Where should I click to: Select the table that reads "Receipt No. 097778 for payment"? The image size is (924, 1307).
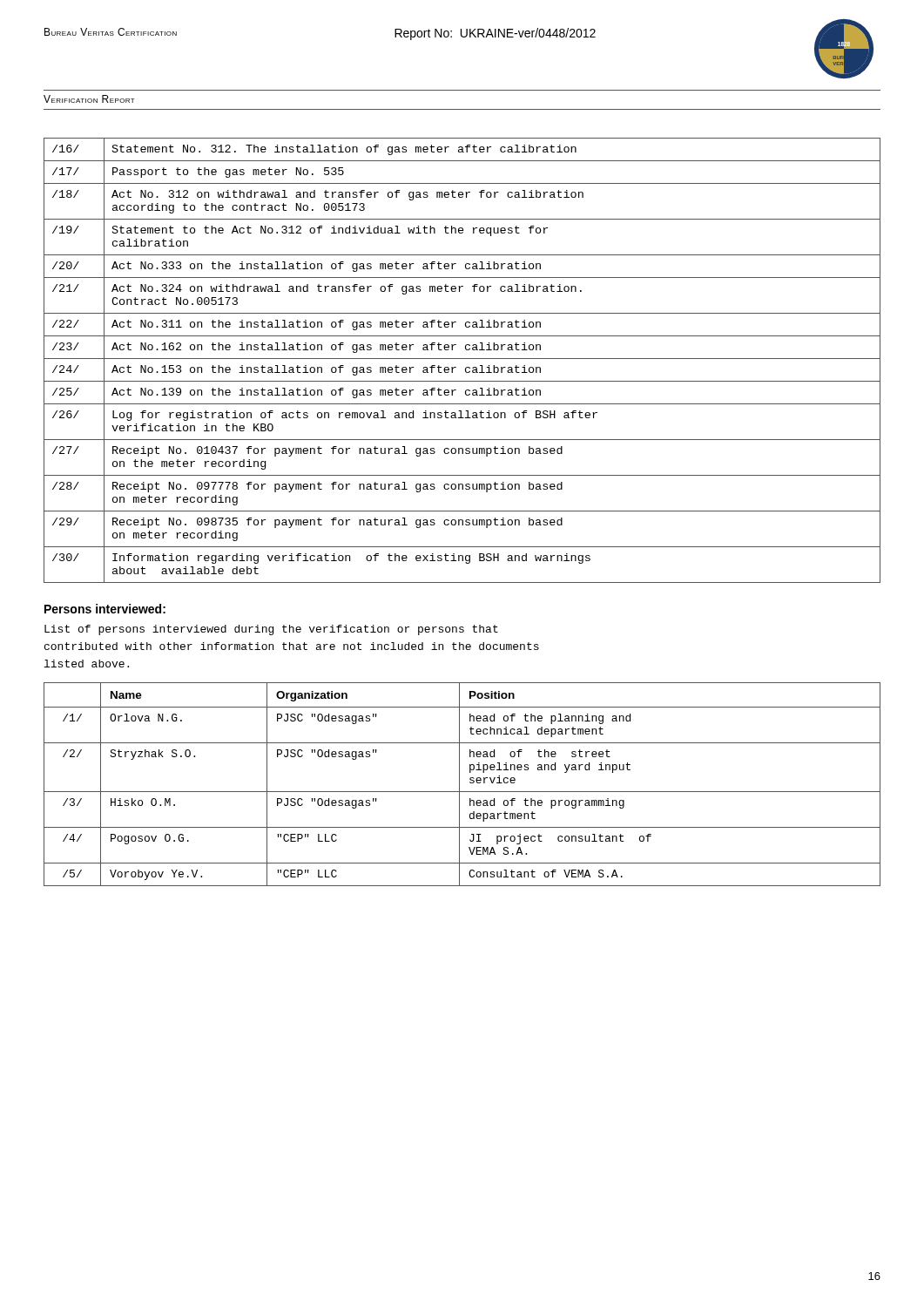[462, 360]
